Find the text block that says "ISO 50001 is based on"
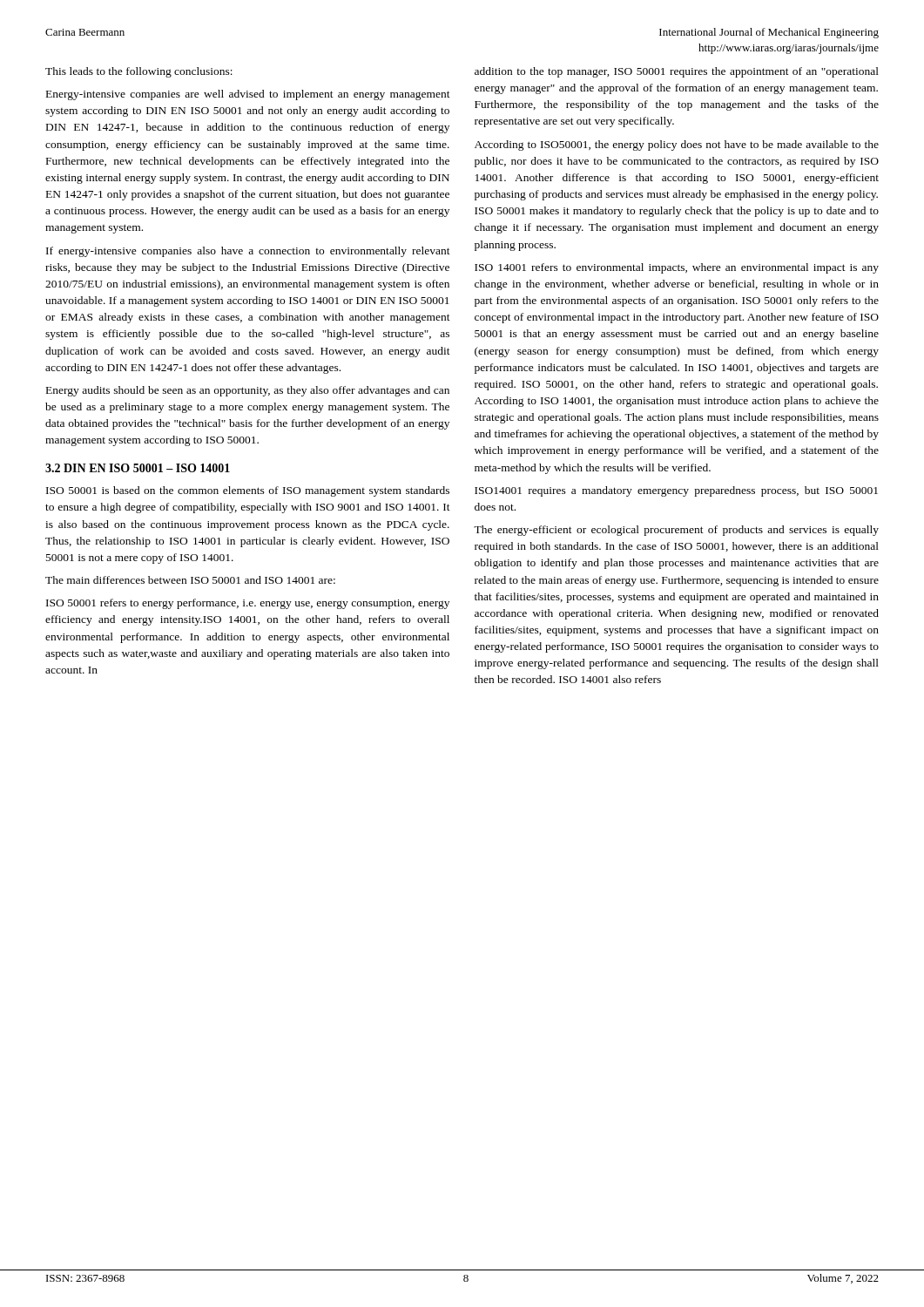 [x=248, y=580]
